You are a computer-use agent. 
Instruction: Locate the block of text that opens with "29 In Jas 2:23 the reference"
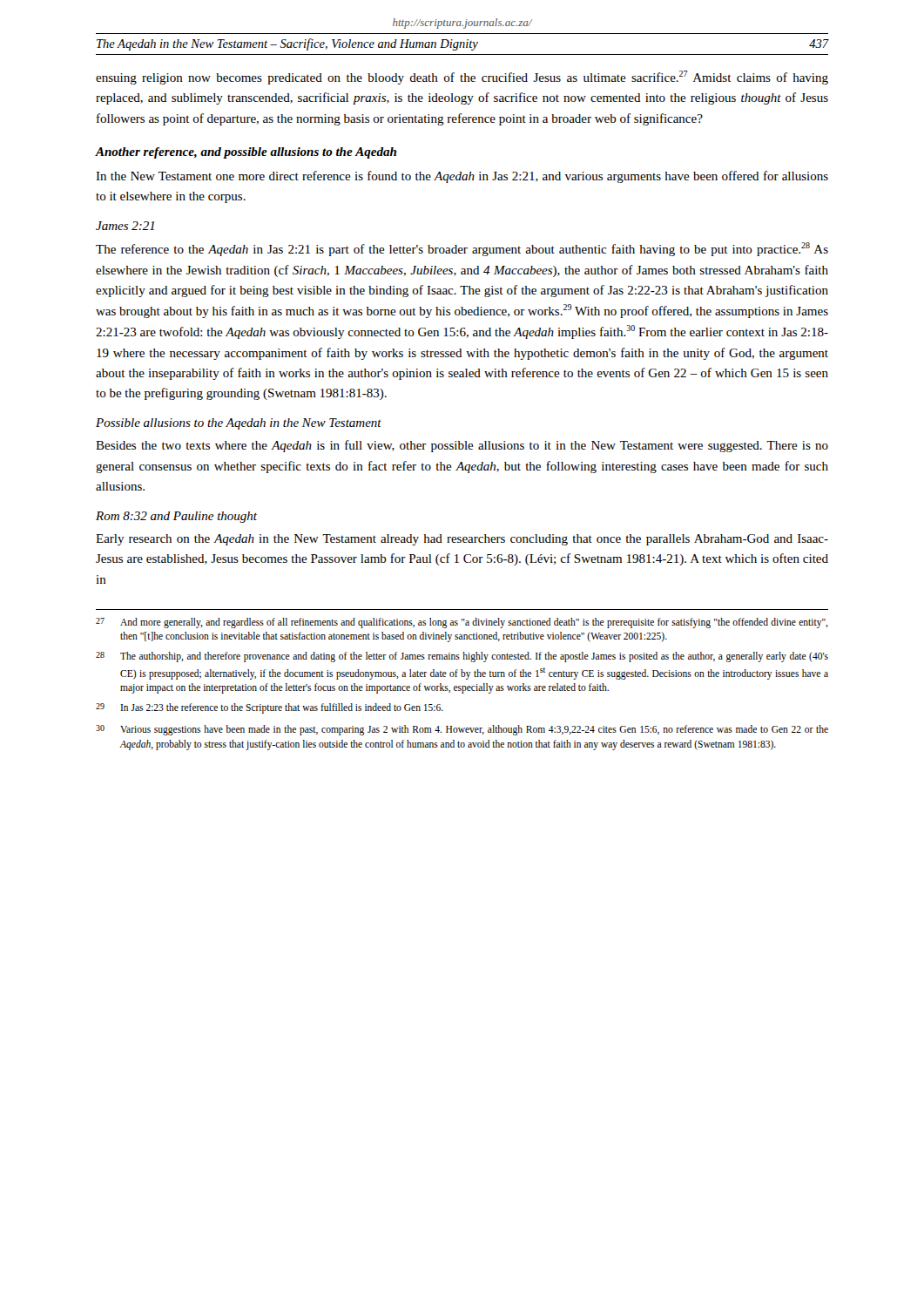(x=270, y=708)
